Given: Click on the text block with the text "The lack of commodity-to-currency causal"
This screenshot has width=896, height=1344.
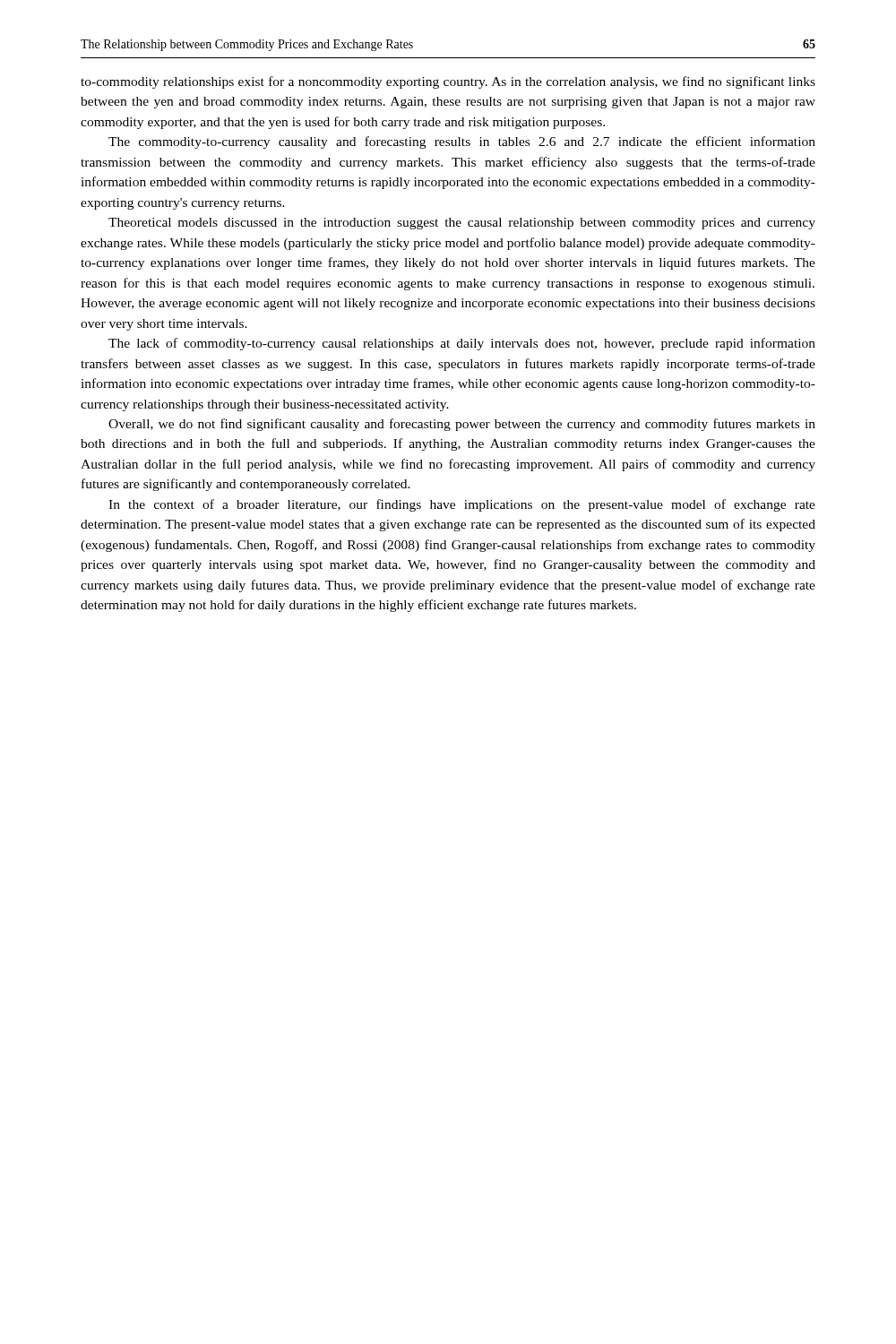Looking at the screenshot, I should click(x=448, y=374).
